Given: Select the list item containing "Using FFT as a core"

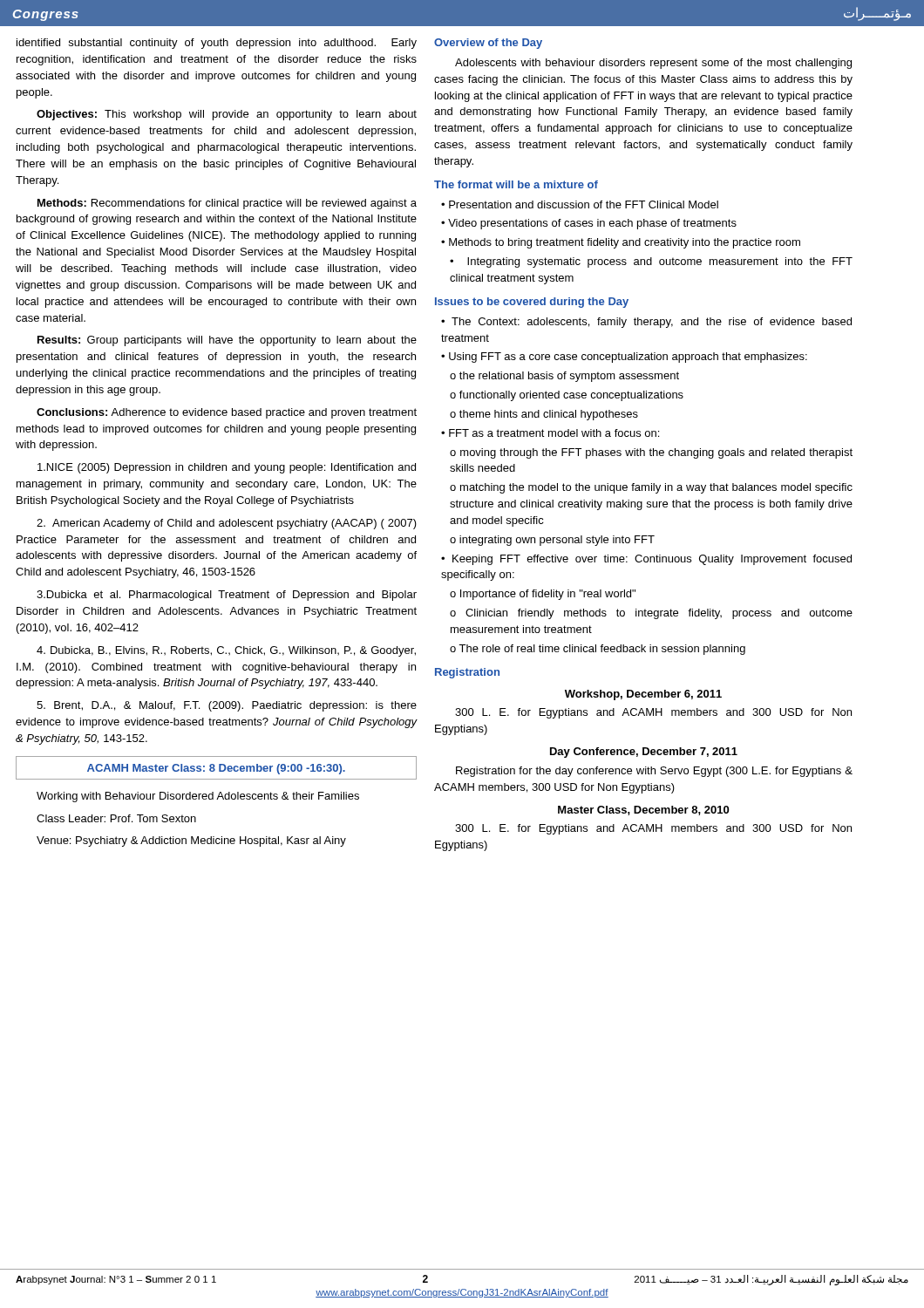Looking at the screenshot, I should click(x=647, y=357).
